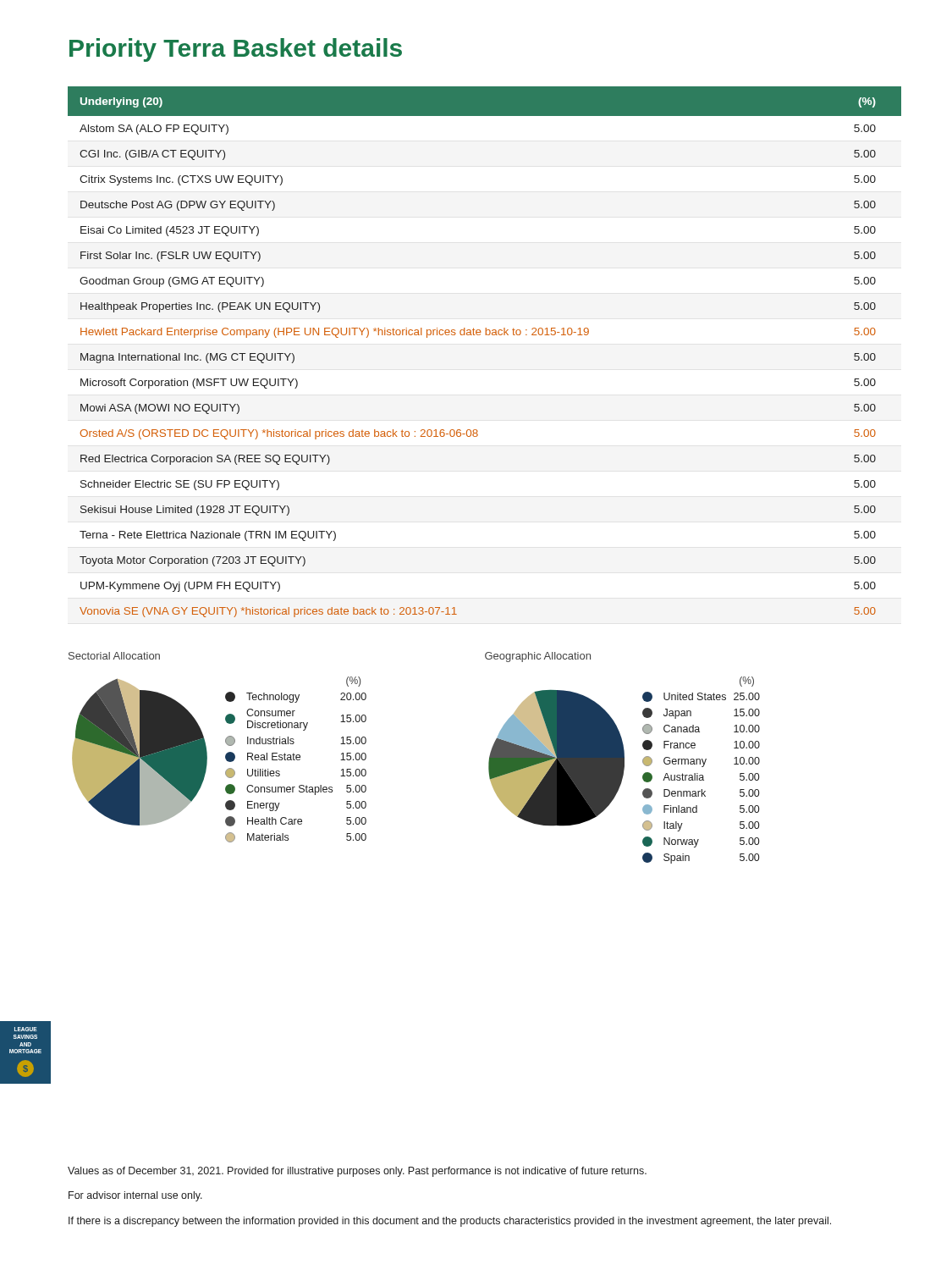952x1270 pixels.
Task: Find the text containing "For advisor internal use only."
Action: [135, 1196]
